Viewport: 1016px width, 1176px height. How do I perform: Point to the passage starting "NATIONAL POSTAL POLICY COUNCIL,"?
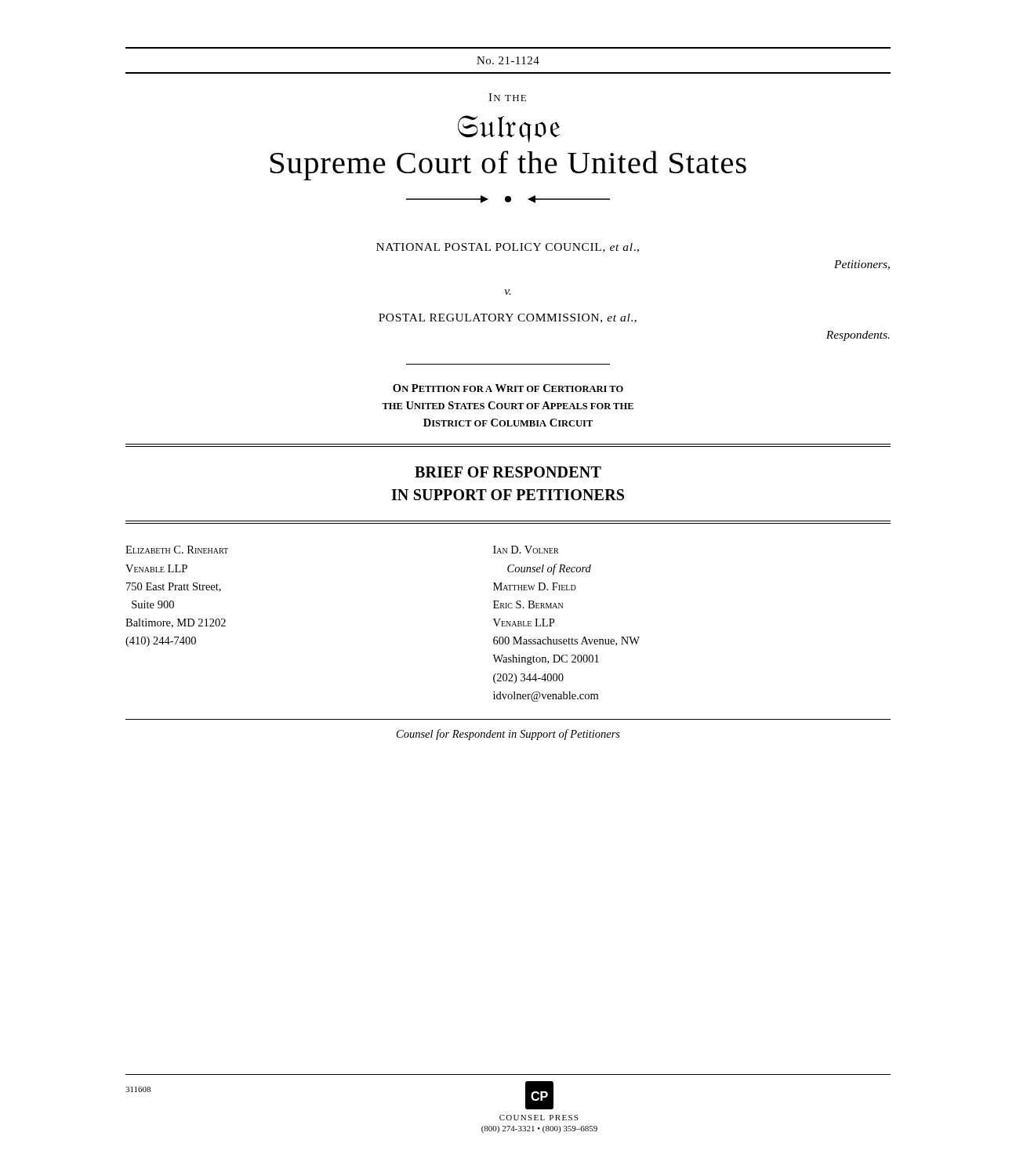(x=508, y=247)
